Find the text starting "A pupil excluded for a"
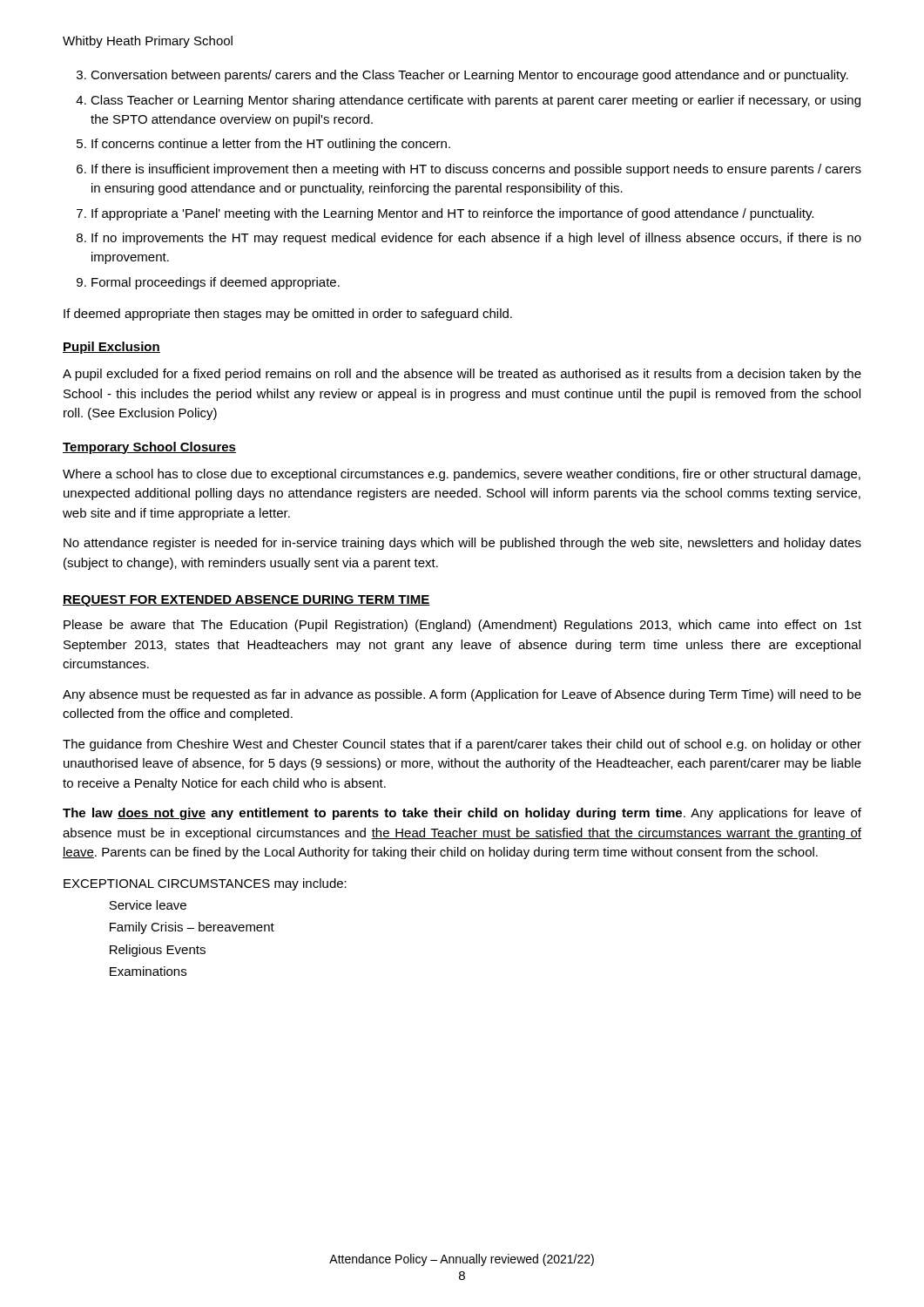Image resolution: width=924 pixels, height=1307 pixels. tap(462, 393)
